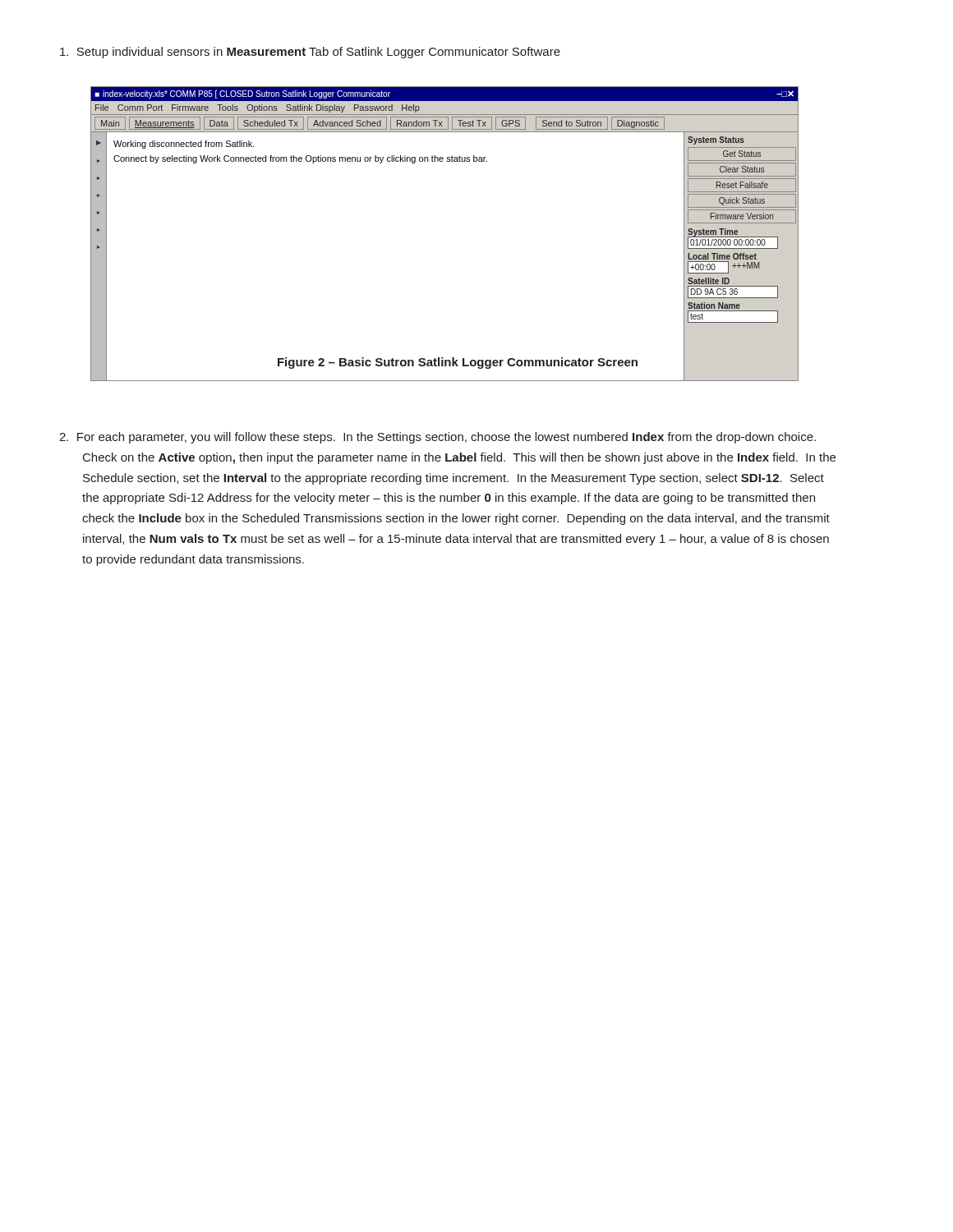The image size is (953, 1232).
Task: Select the screenshot
Action: pos(444,234)
